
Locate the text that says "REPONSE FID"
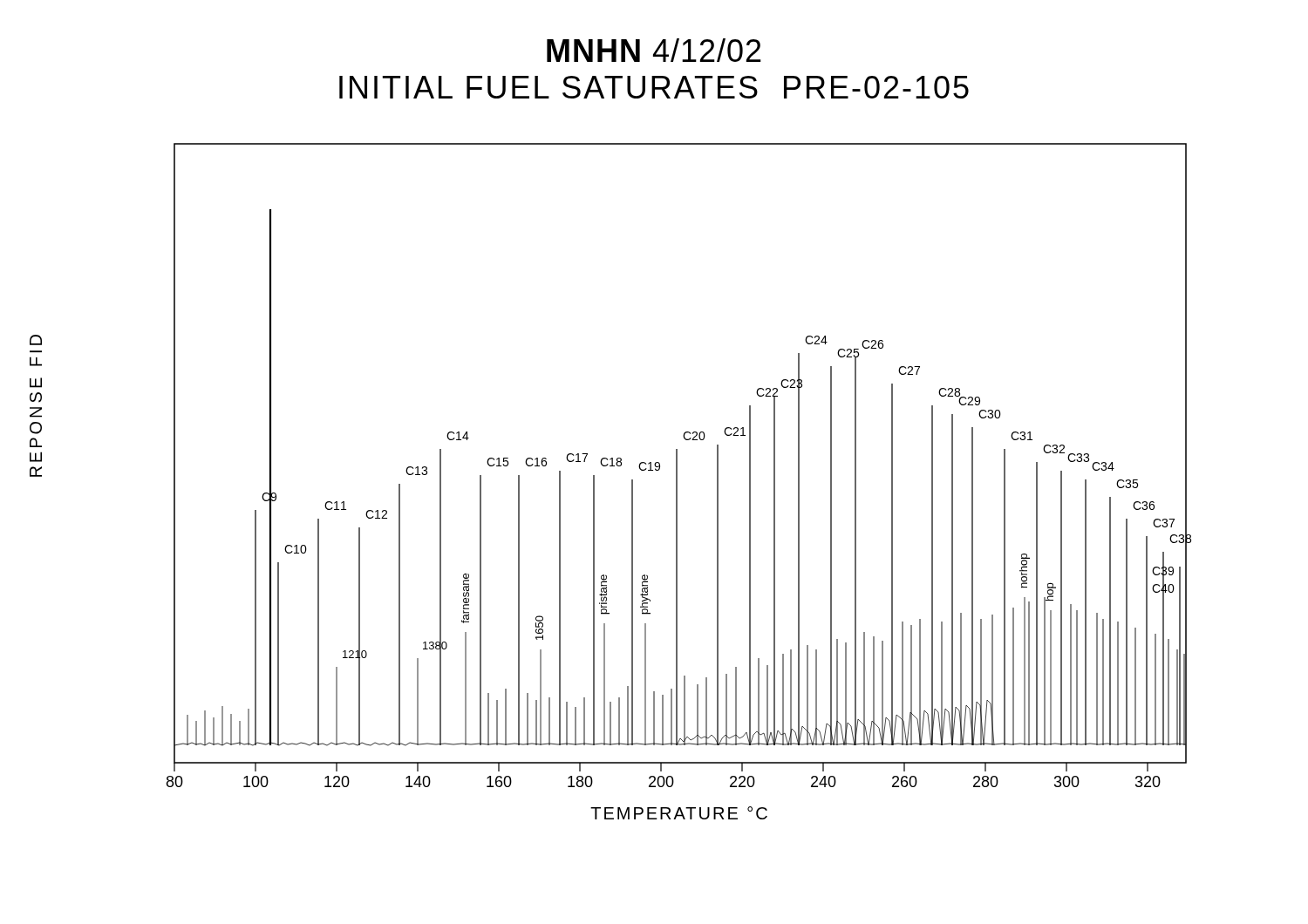[36, 405]
